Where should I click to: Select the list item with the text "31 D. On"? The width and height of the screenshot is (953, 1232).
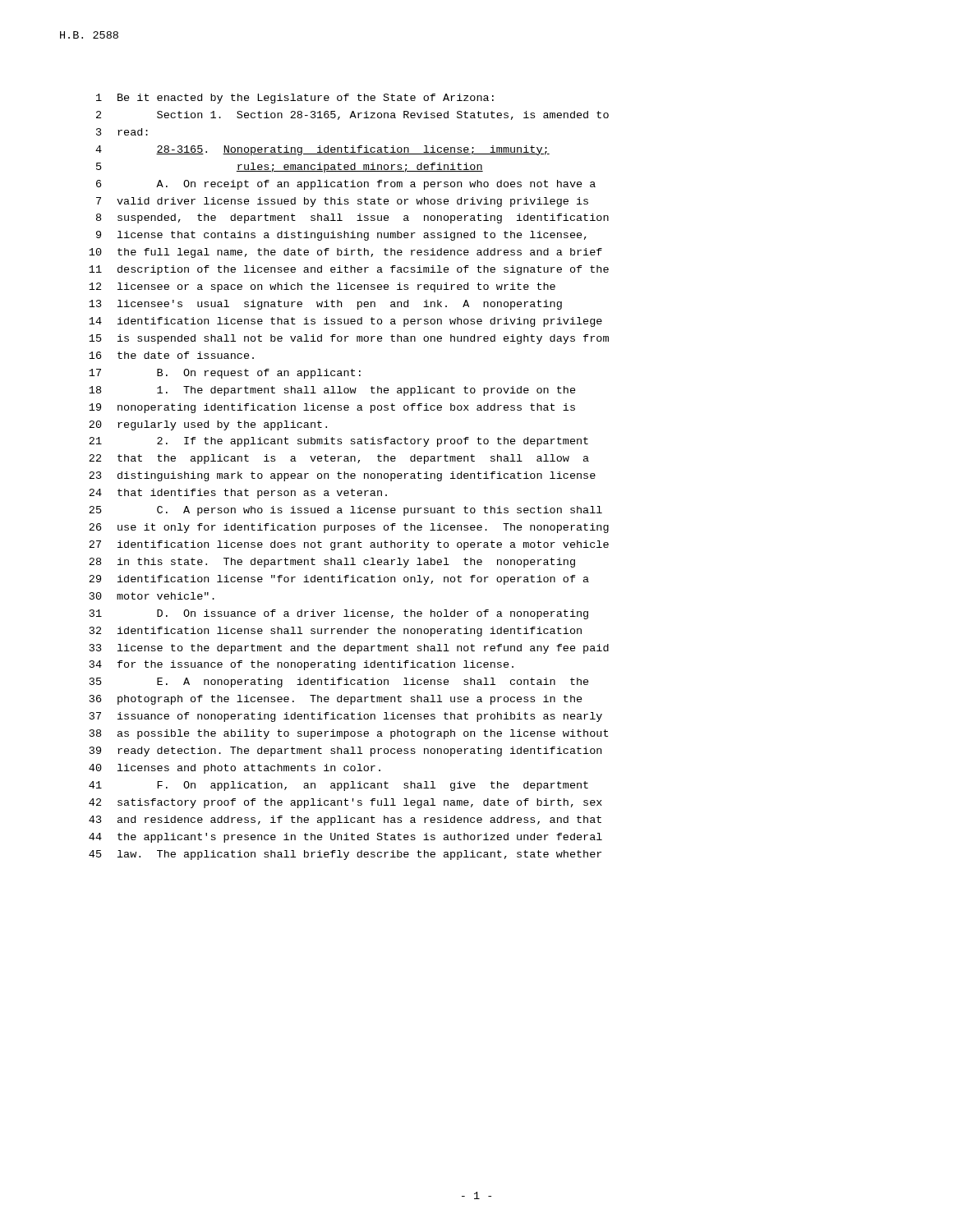pyautogui.click(x=476, y=614)
